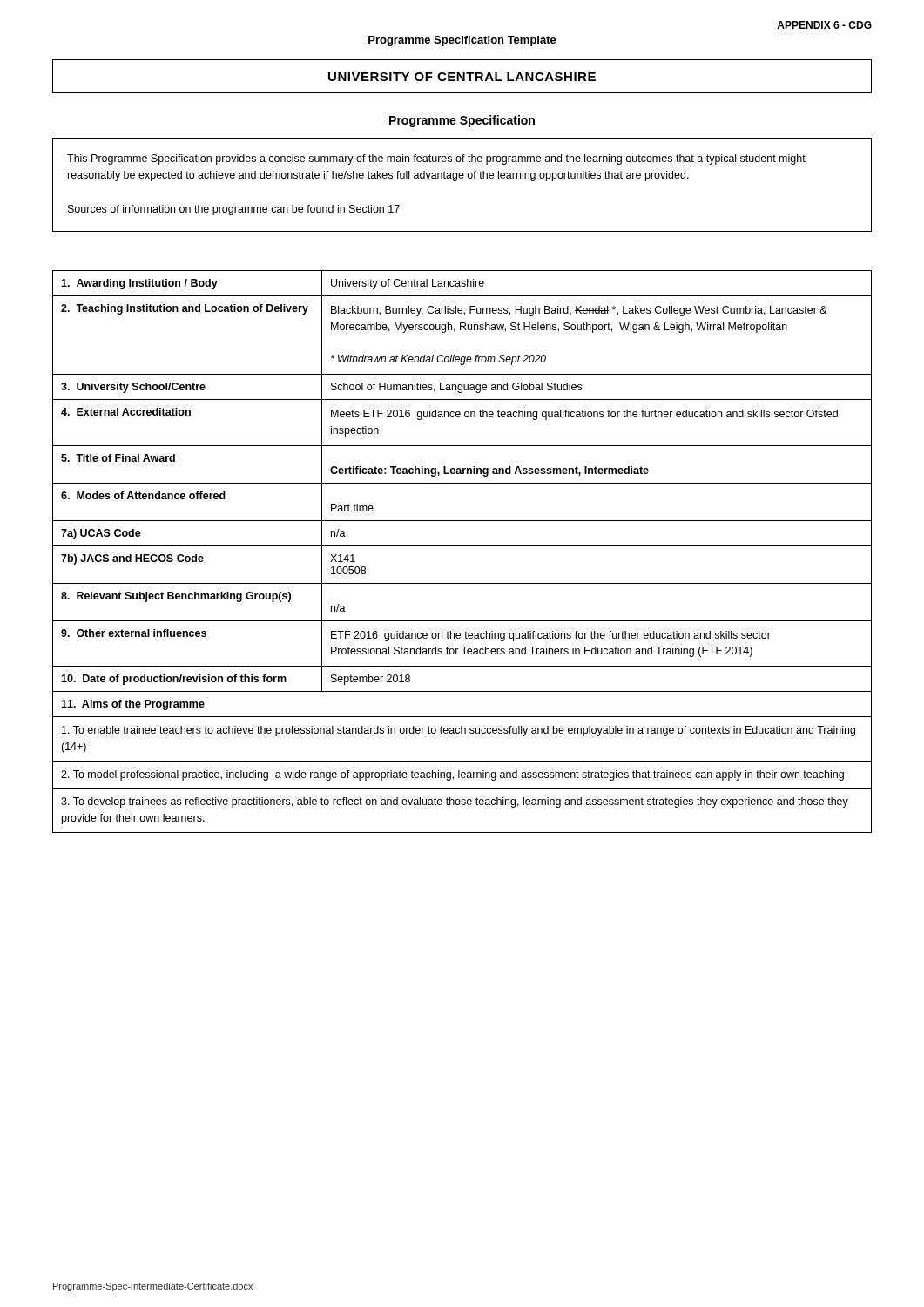Image resolution: width=924 pixels, height=1307 pixels.
Task: Point to the text starting "This Programme Specification provides a concise summary"
Action: click(436, 184)
